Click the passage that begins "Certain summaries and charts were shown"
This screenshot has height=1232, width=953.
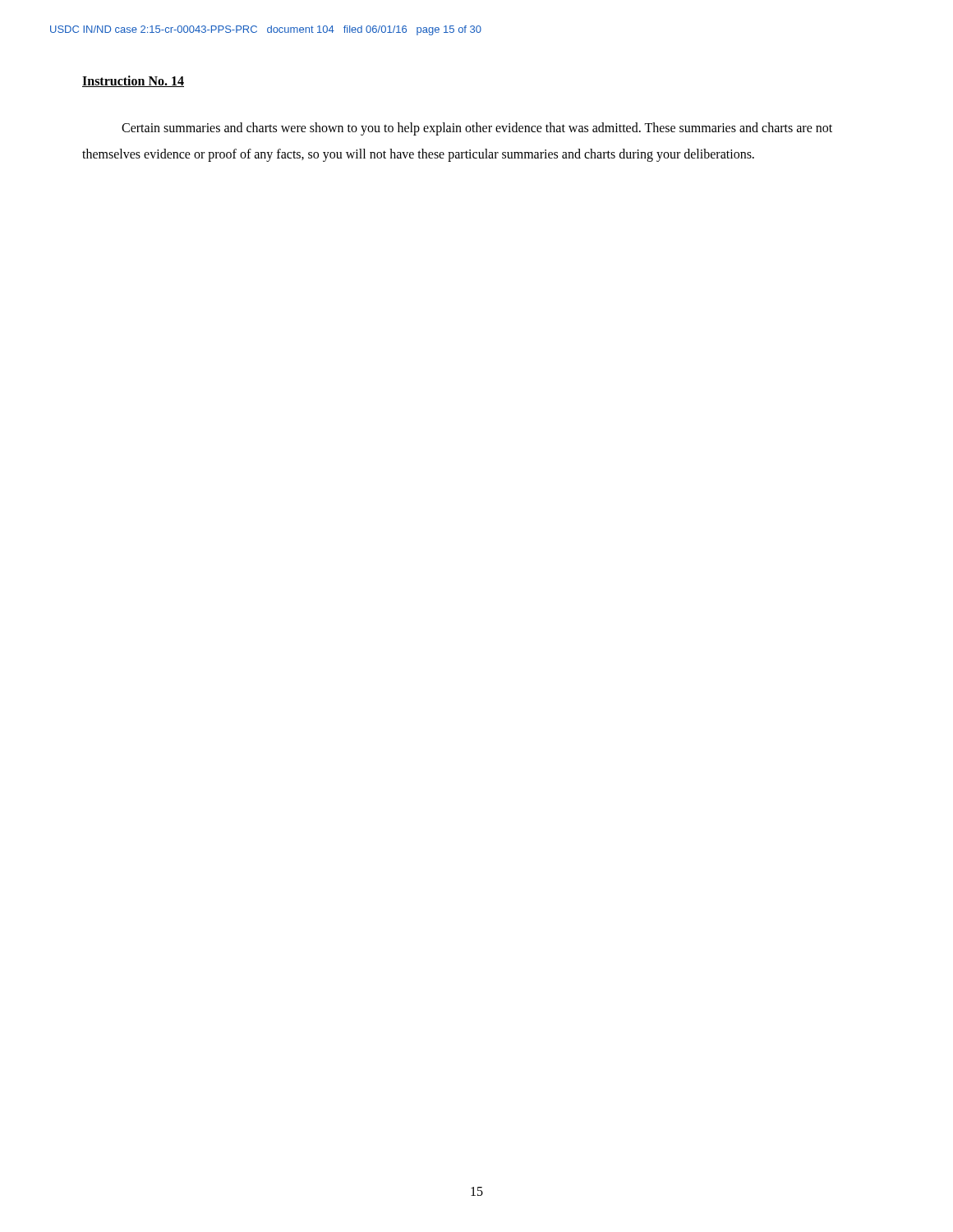(x=468, y=141)
